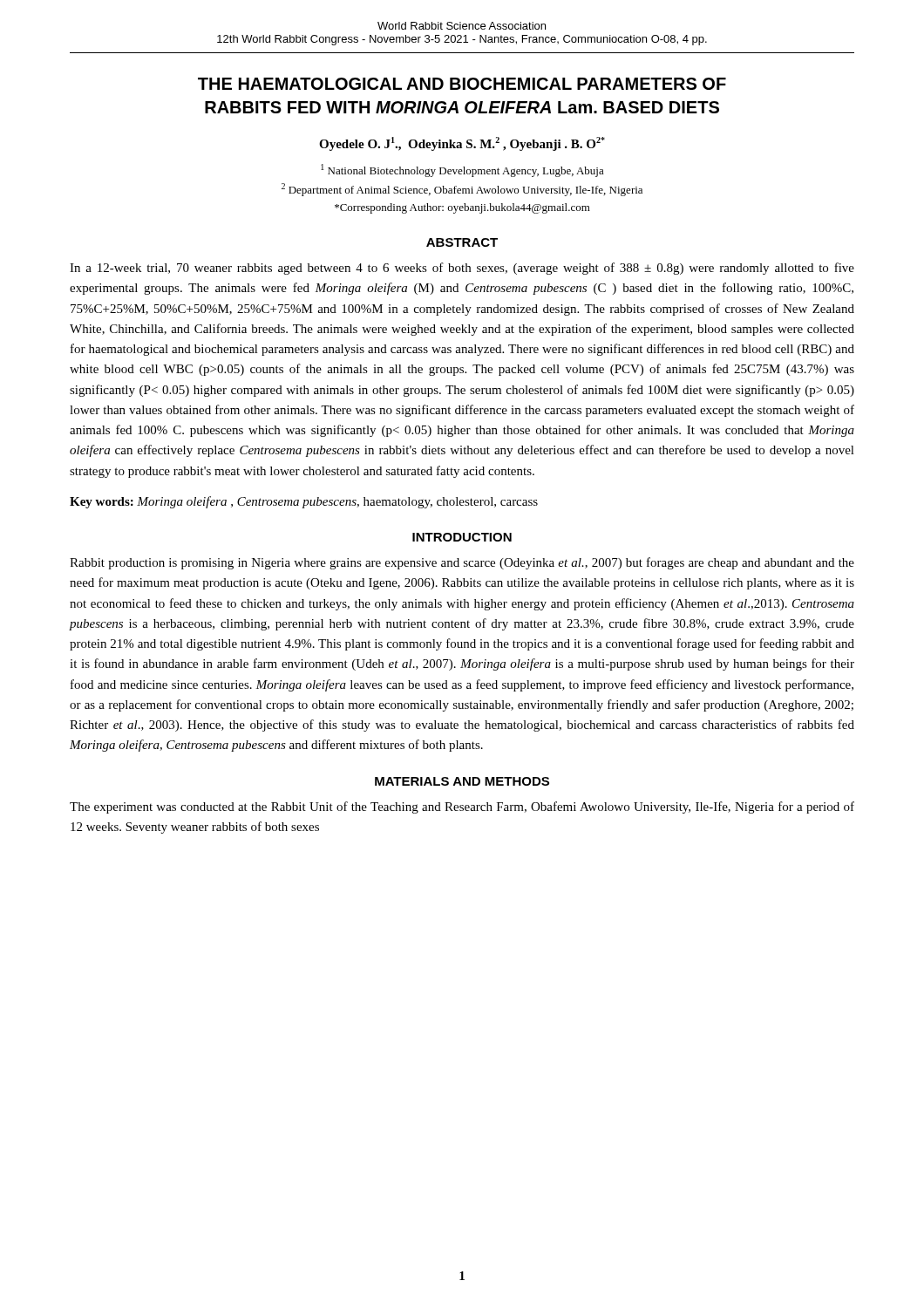Find the title
Viewport: 924px width, 1308px height.
click(462, 96)
